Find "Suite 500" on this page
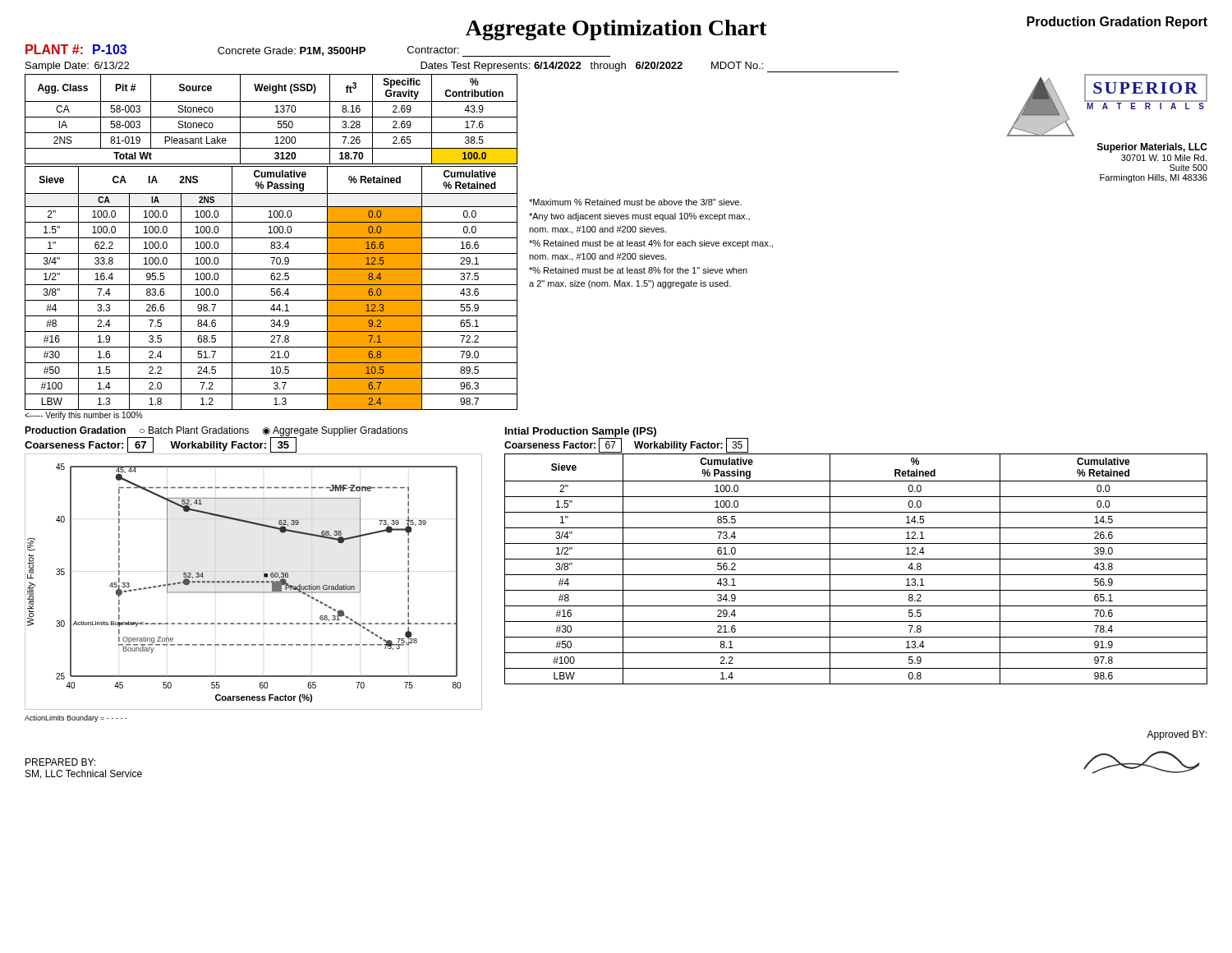This screenshot has width=1232, height=953. [x=1188, y=168]
